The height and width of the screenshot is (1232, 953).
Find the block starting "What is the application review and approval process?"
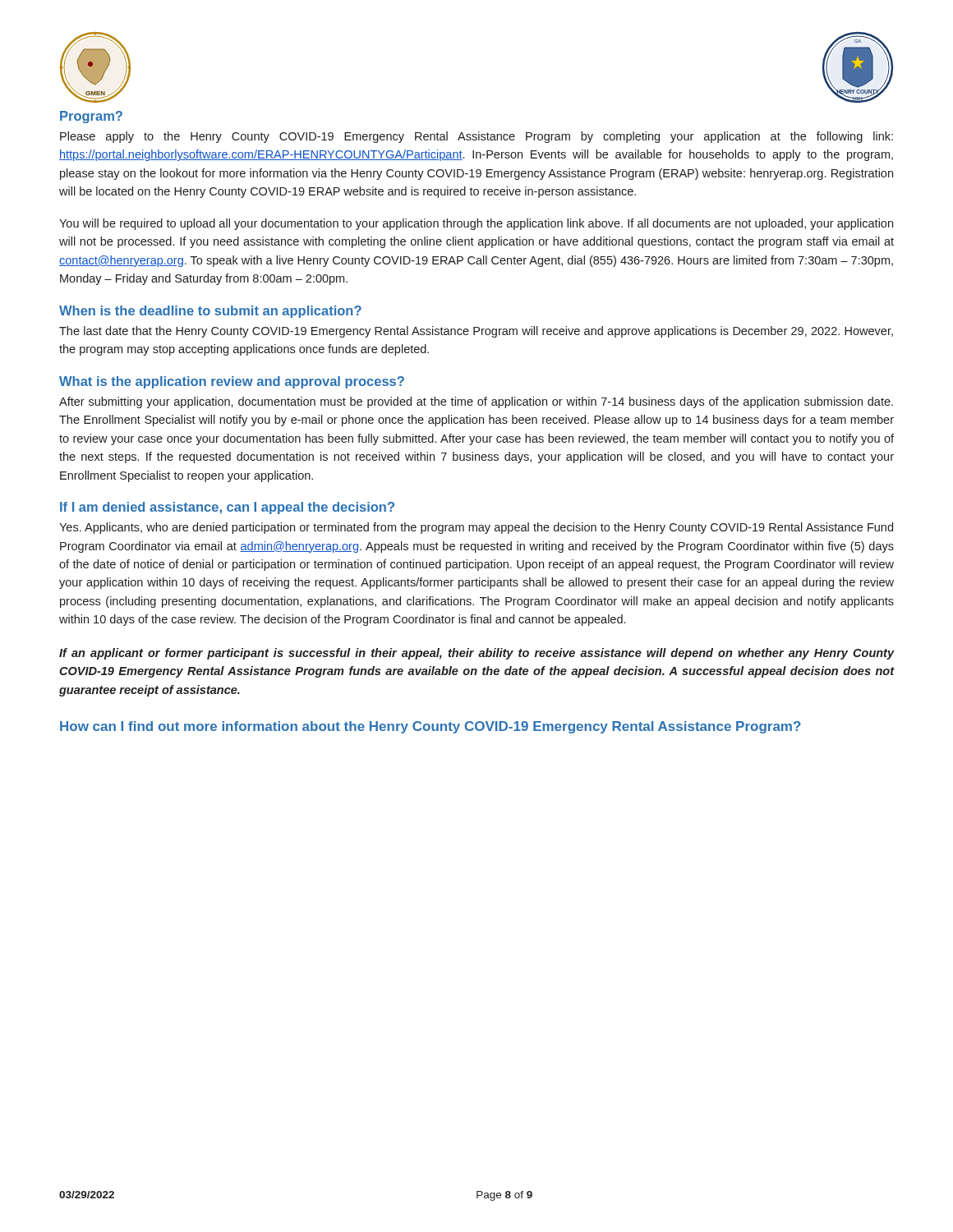coord(232,381)
